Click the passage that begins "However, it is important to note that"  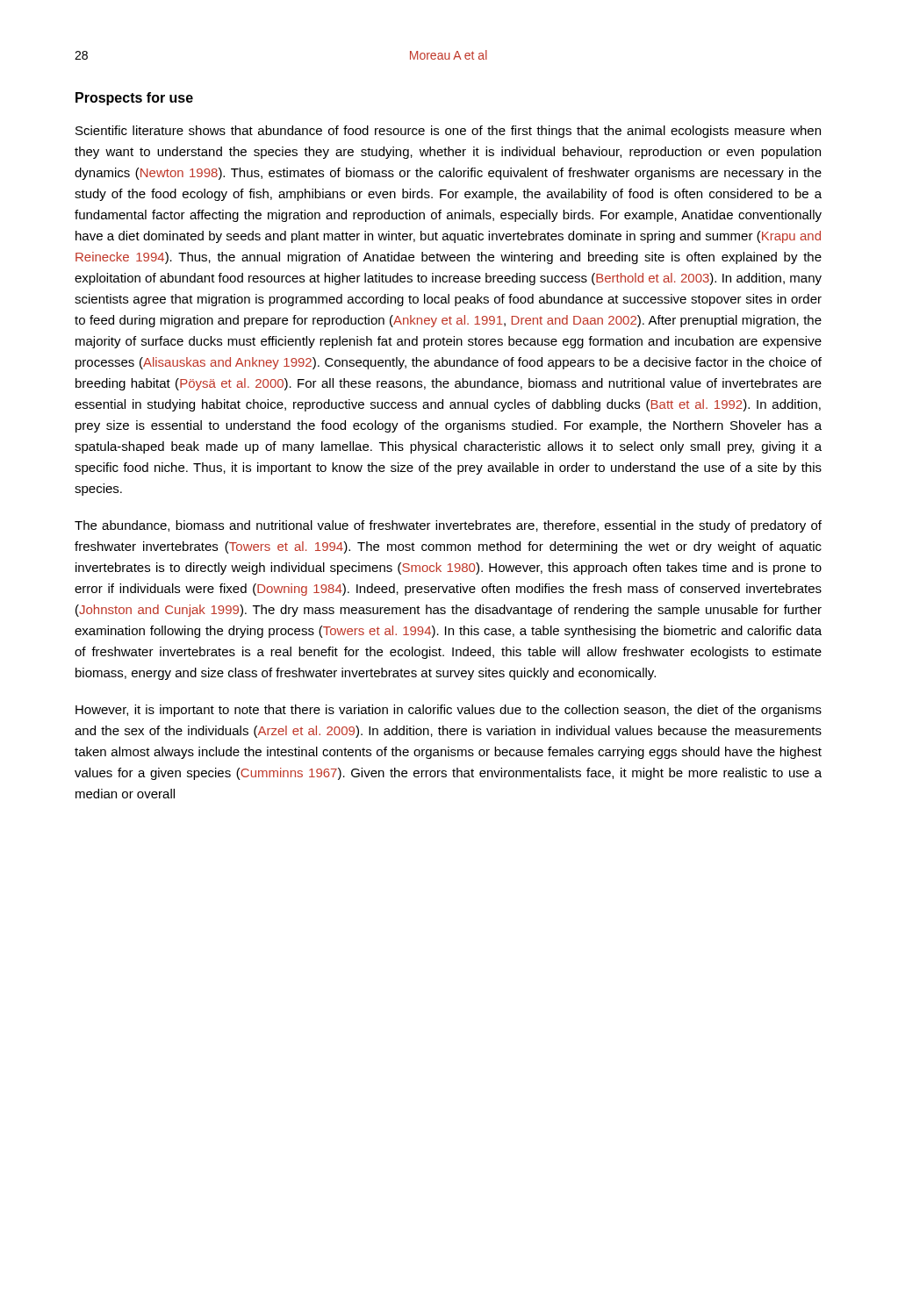(448, 751)
